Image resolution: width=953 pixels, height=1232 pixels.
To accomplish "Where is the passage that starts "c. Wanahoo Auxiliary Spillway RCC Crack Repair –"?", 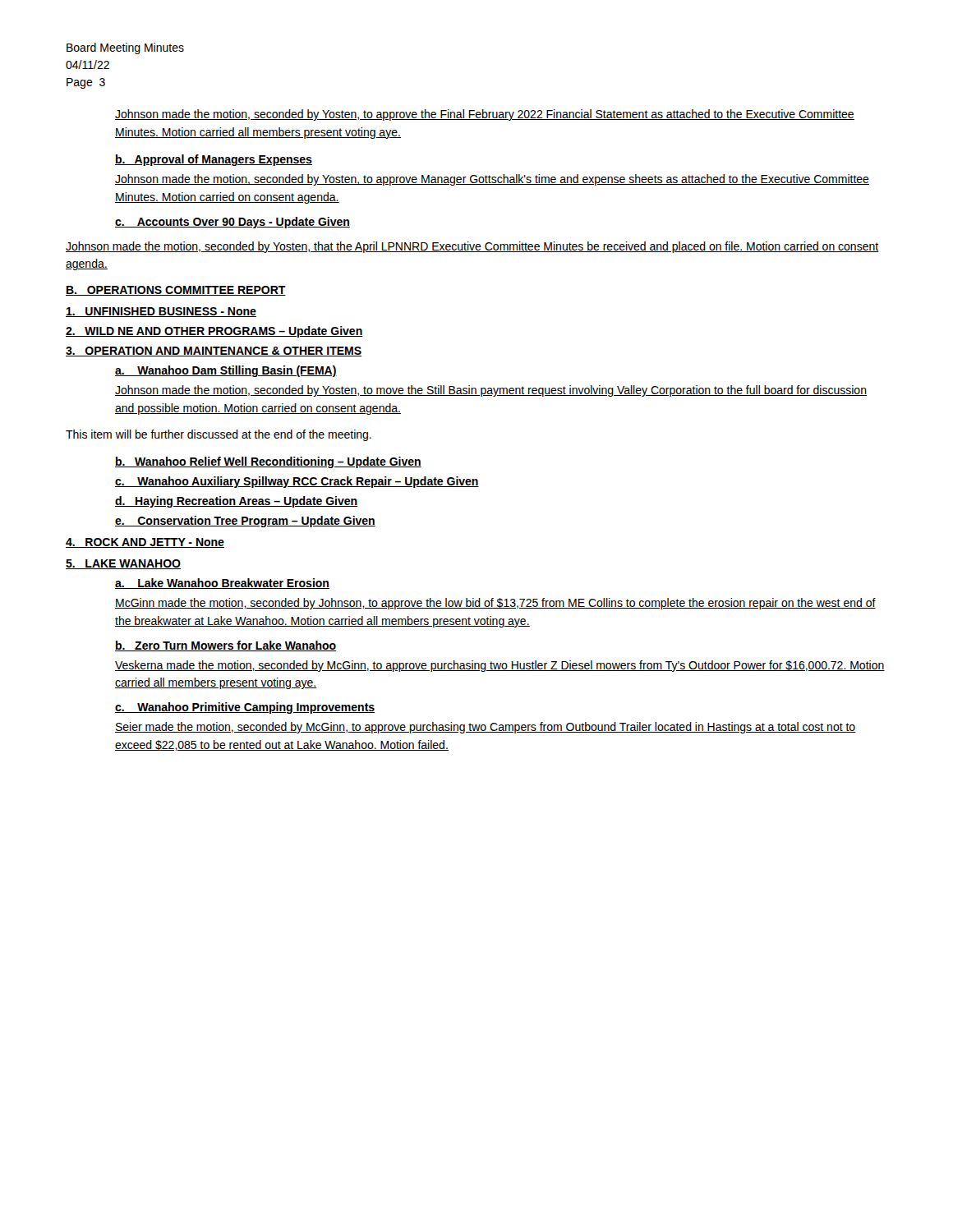I will pos(298,481).
